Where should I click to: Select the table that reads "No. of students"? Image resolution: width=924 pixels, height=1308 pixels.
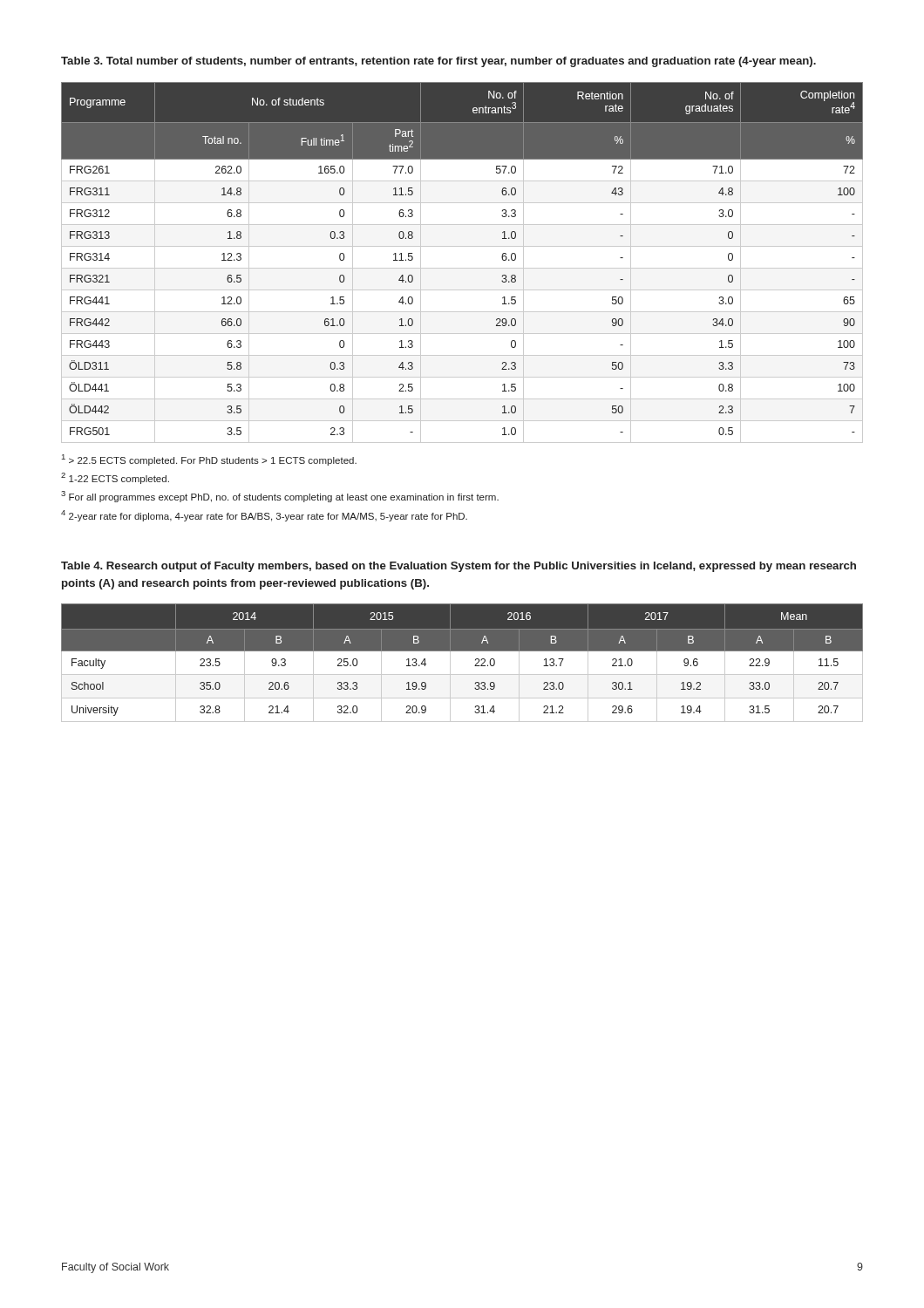[462, 262]
